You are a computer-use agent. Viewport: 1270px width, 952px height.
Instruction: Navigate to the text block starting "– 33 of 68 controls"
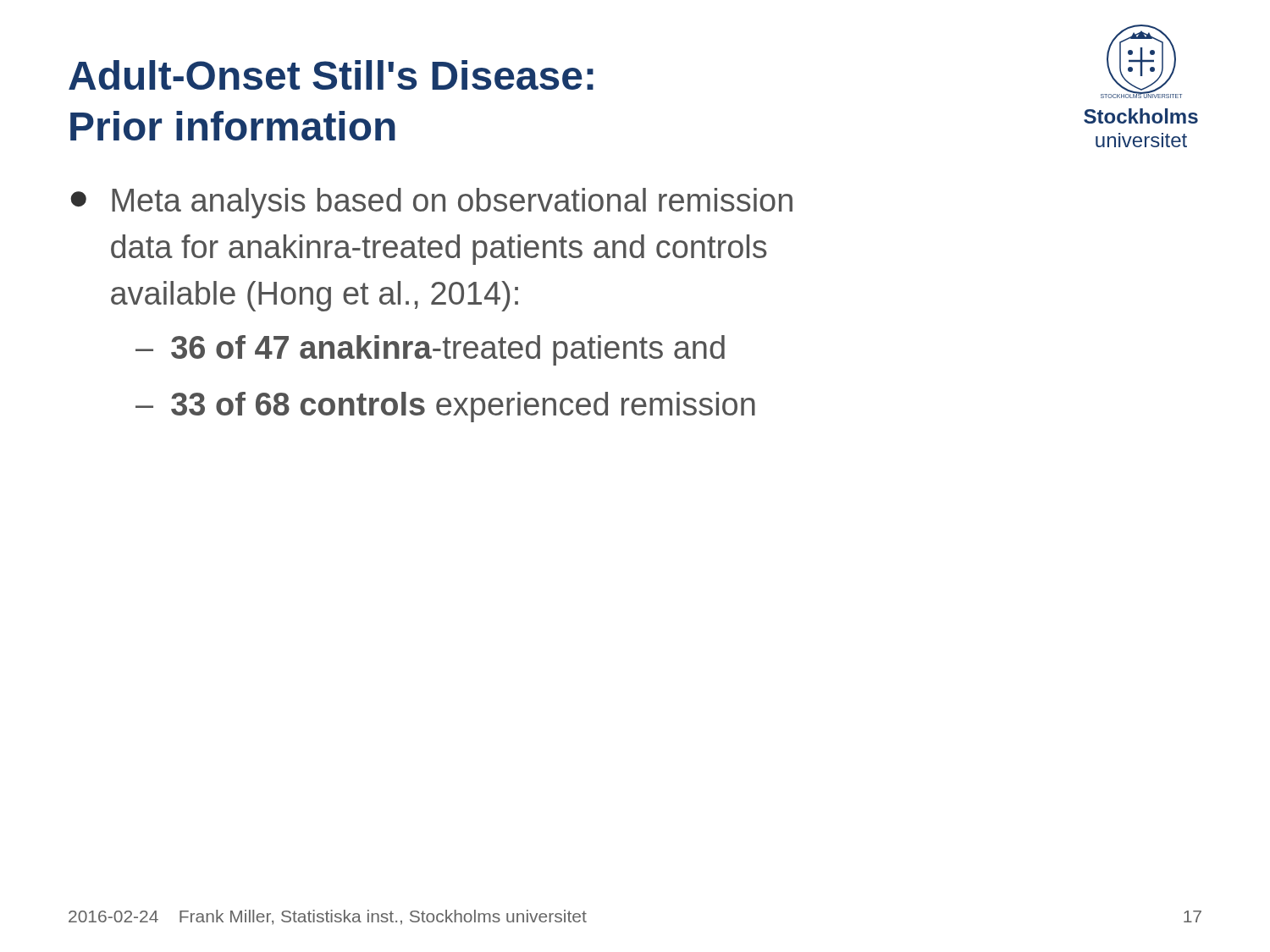[446, 405]
